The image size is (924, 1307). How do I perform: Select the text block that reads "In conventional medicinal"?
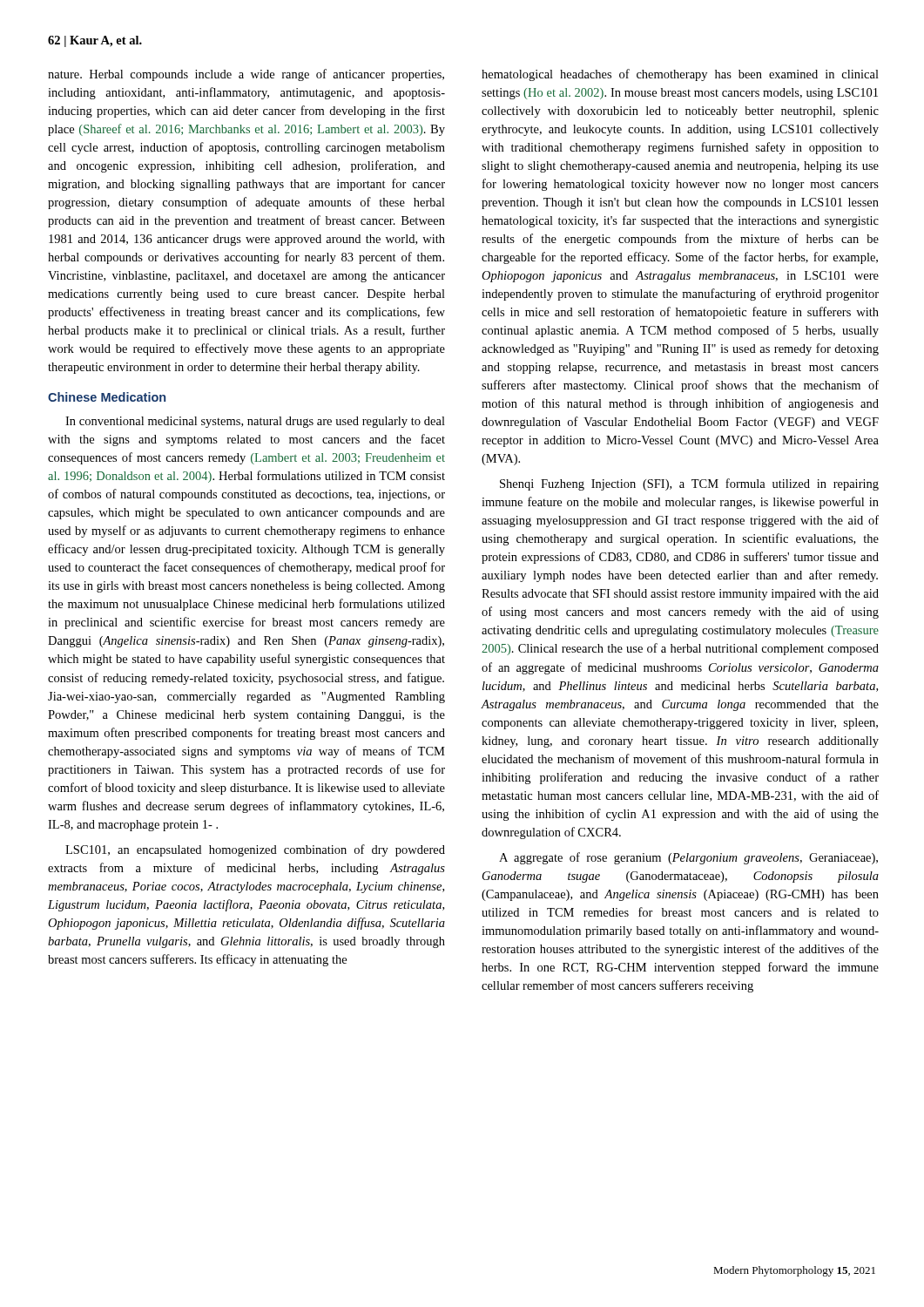(x=246, y=623)
